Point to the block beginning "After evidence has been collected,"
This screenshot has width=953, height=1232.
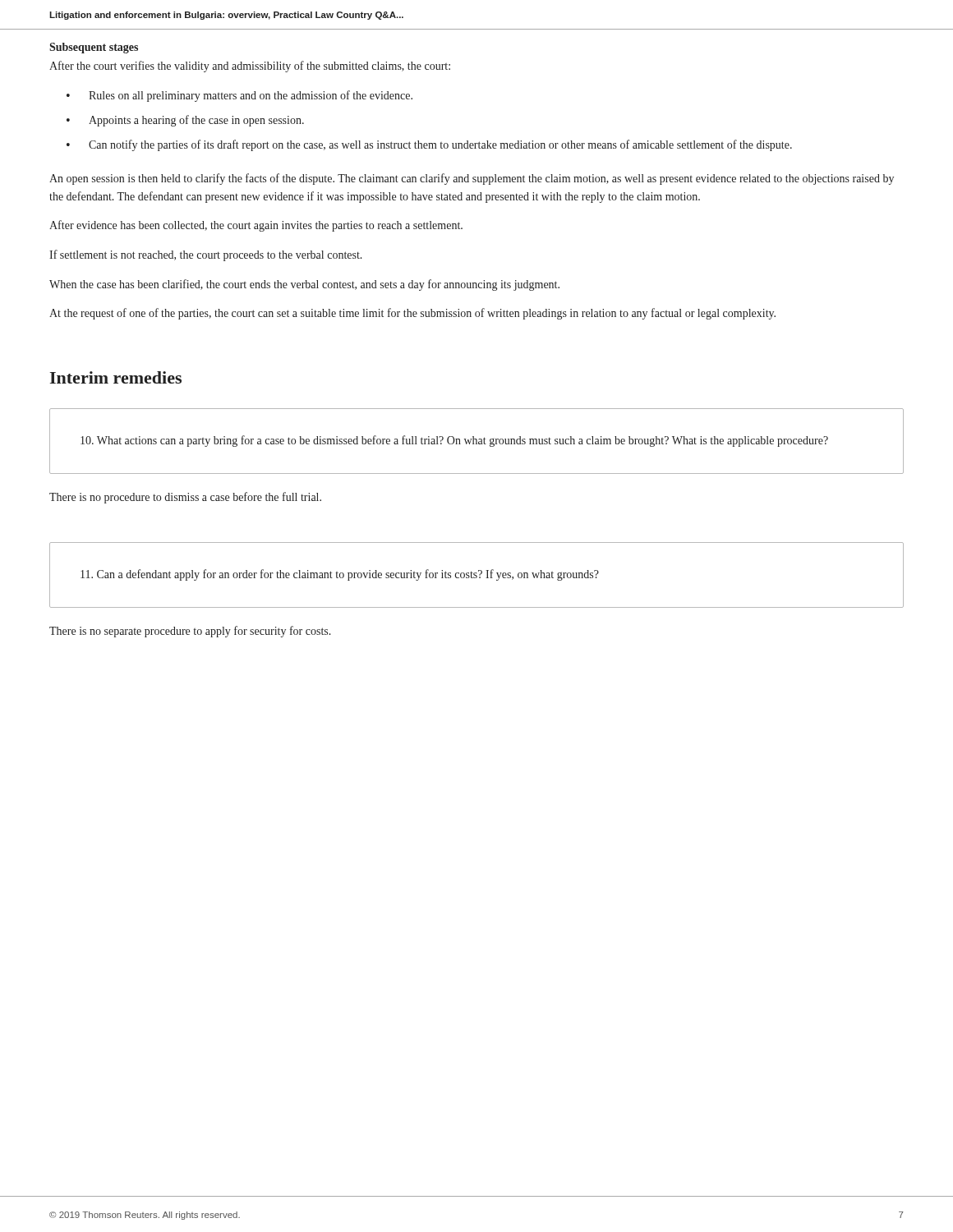tap(256, 226)
